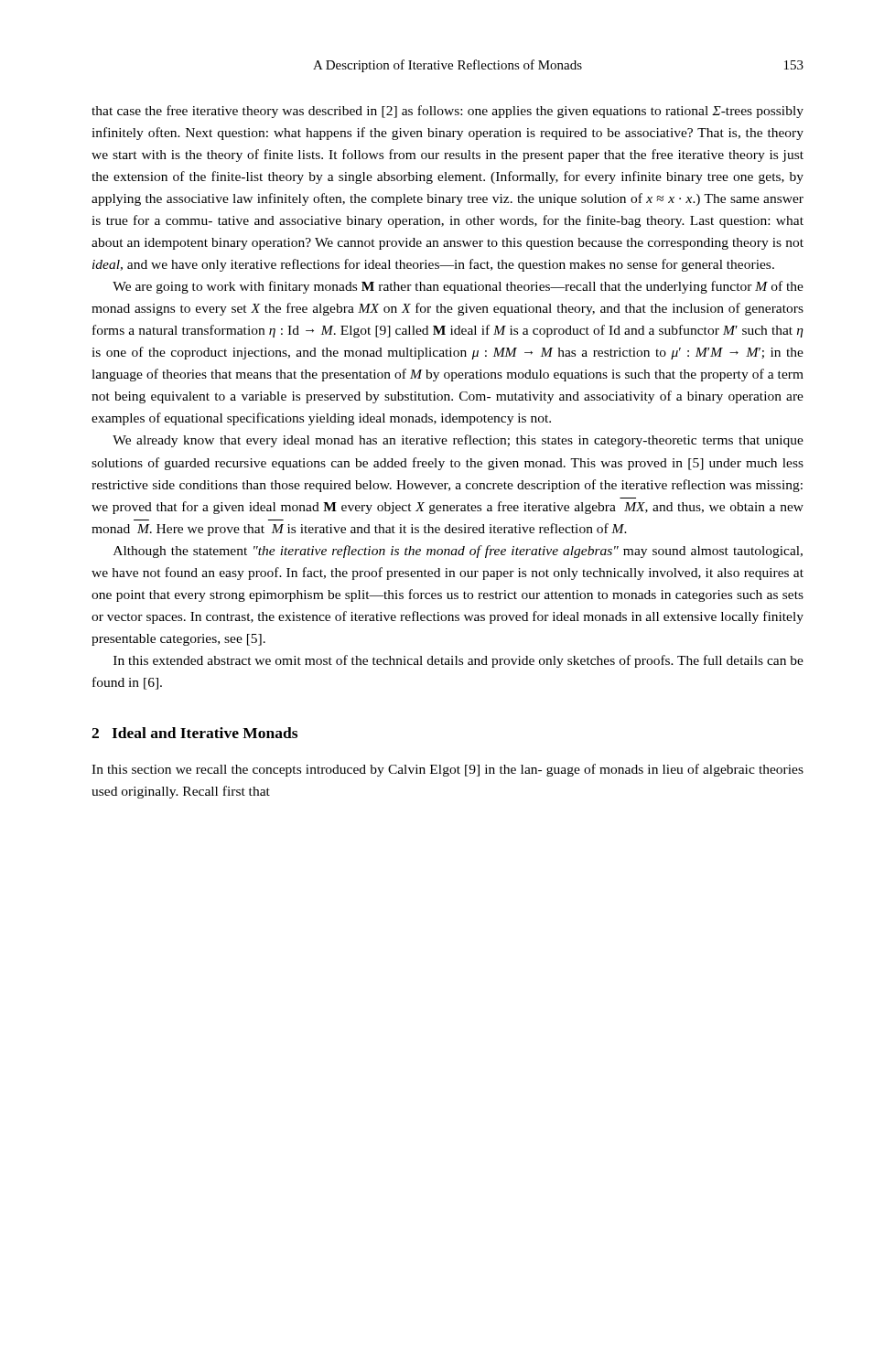Viewport: 895px width, 1372px height.
Task: Locate the section header with the text "2 Ideal and Iterative Monads"
Action: [x=195, y=732]
